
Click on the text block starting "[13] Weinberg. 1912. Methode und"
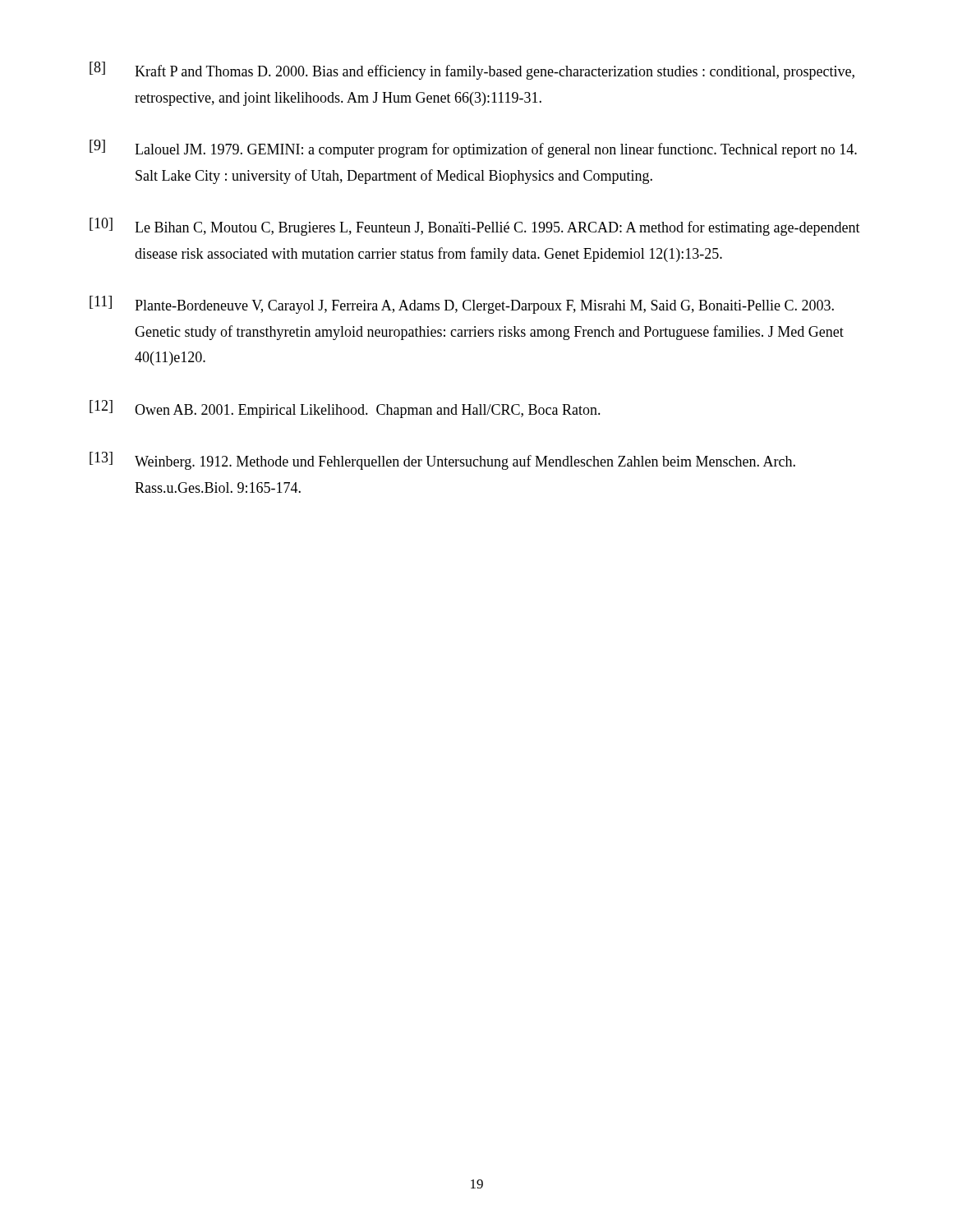[476, 475]
